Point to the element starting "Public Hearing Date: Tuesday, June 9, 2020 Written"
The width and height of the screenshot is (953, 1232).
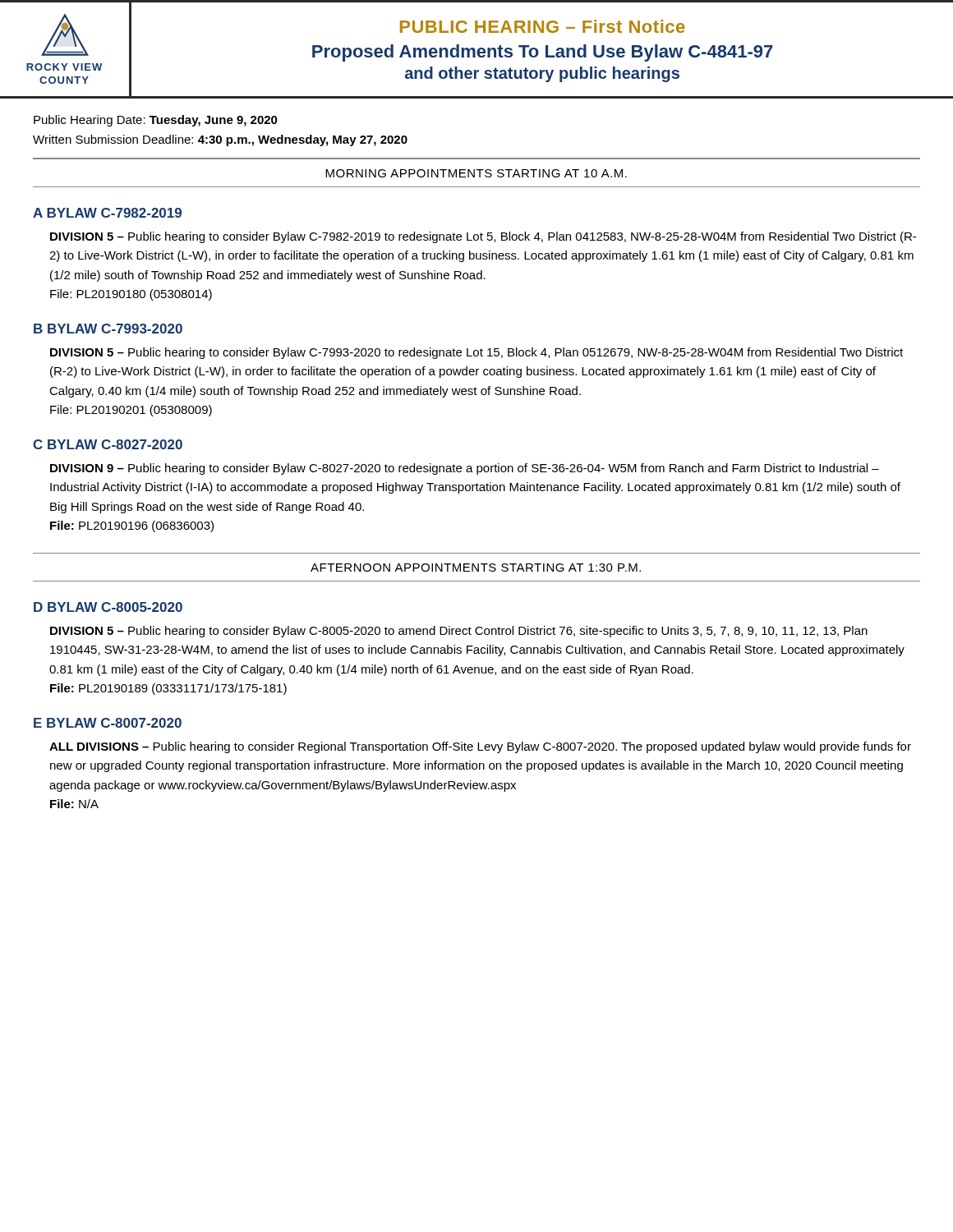pyautogui.click(x=220, y=130)
